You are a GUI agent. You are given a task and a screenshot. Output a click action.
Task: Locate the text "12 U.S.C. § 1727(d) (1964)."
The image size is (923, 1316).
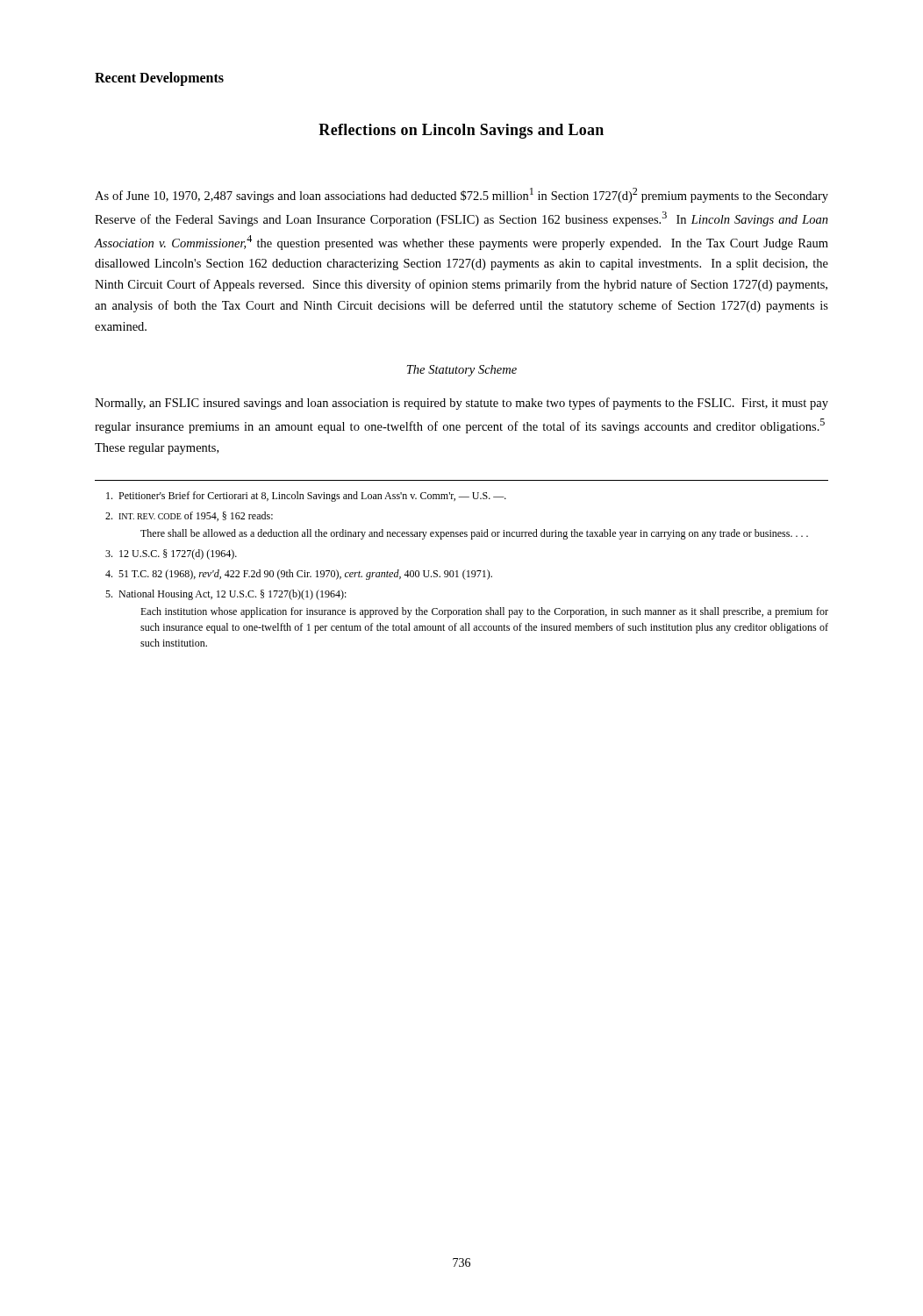coord(166,553)
